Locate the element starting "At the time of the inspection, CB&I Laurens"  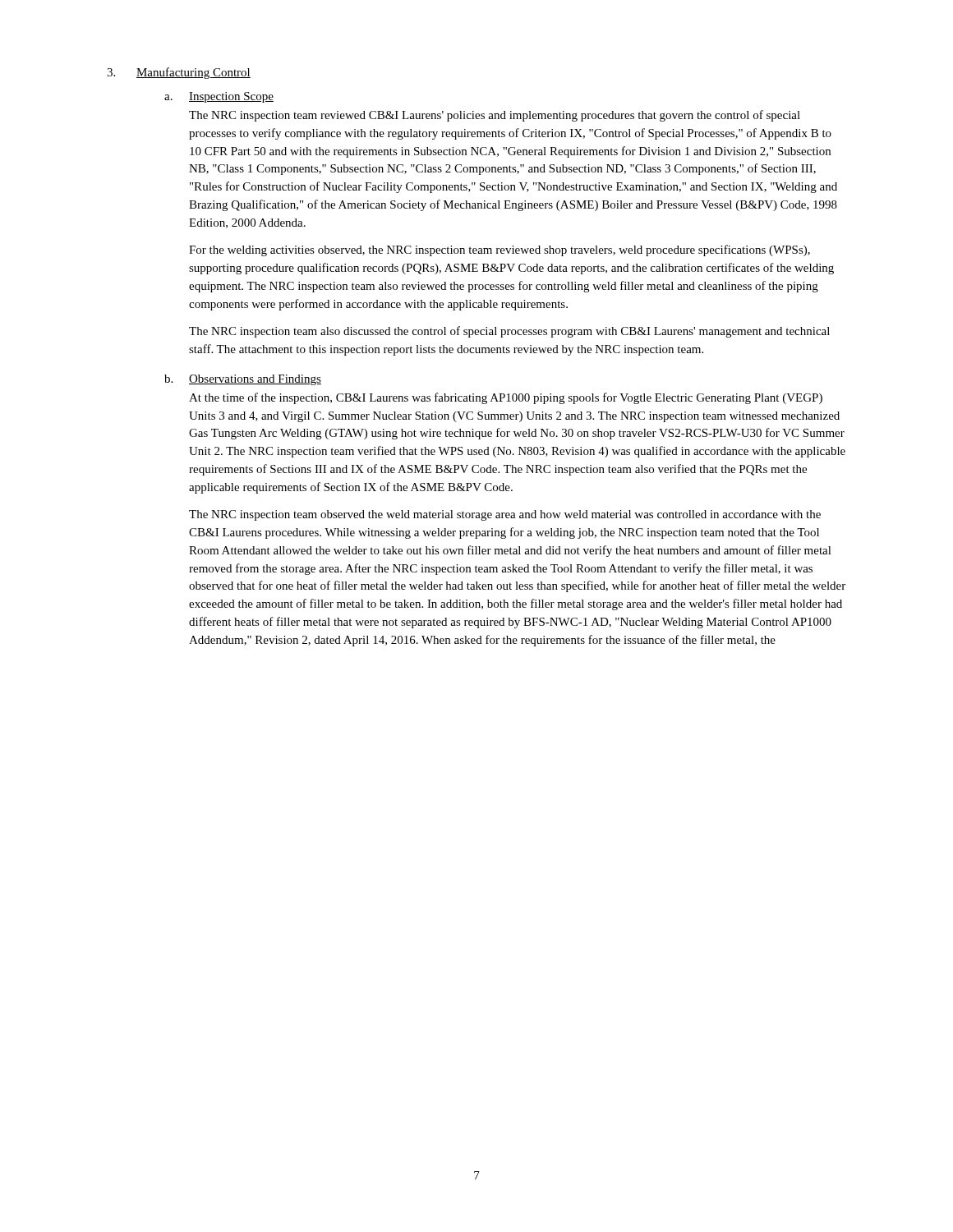click(517, 442)
